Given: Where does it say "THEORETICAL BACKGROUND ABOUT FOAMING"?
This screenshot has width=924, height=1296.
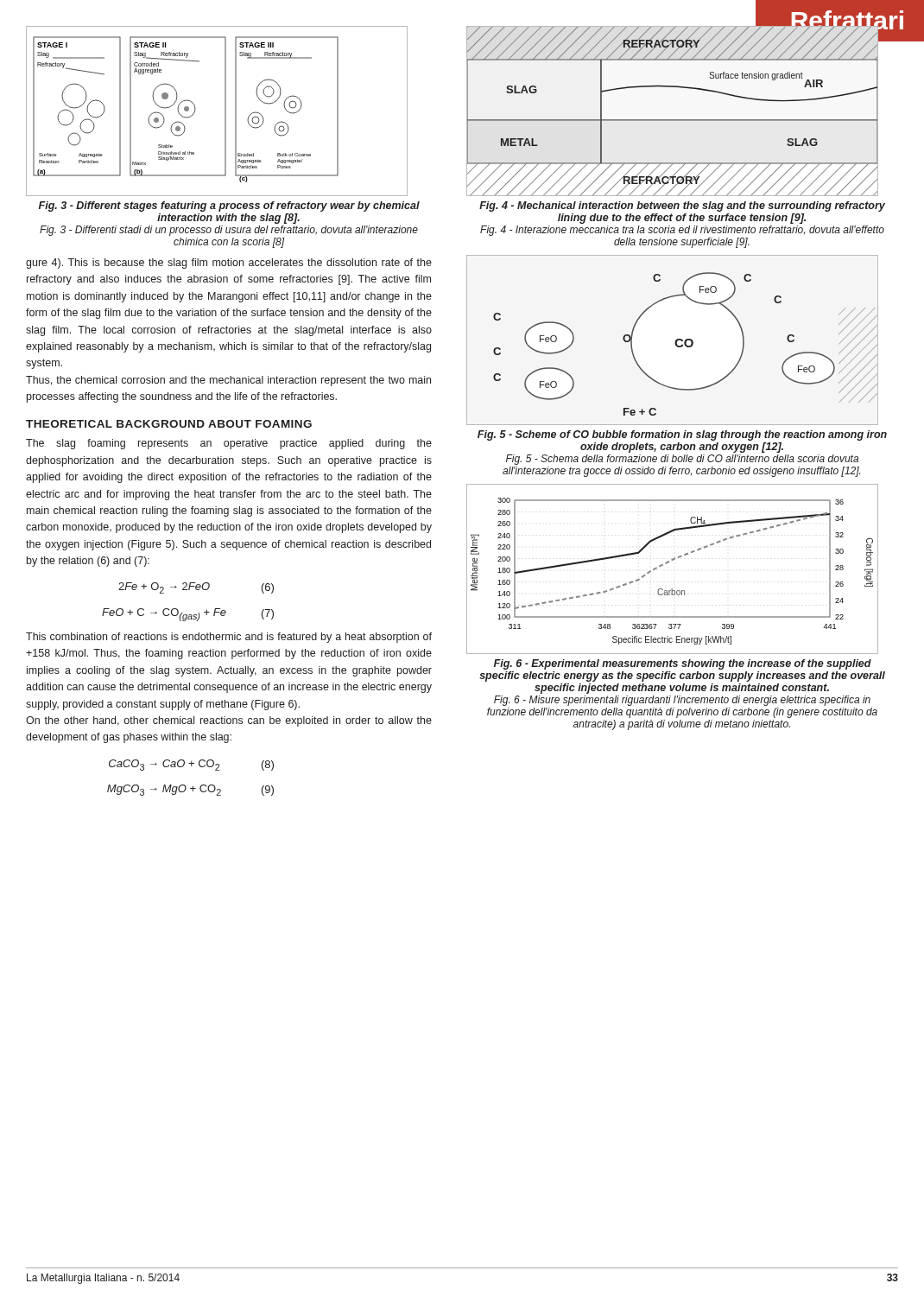Looking at the screenshot, I should pyautogui.click(x=169, y=424).
